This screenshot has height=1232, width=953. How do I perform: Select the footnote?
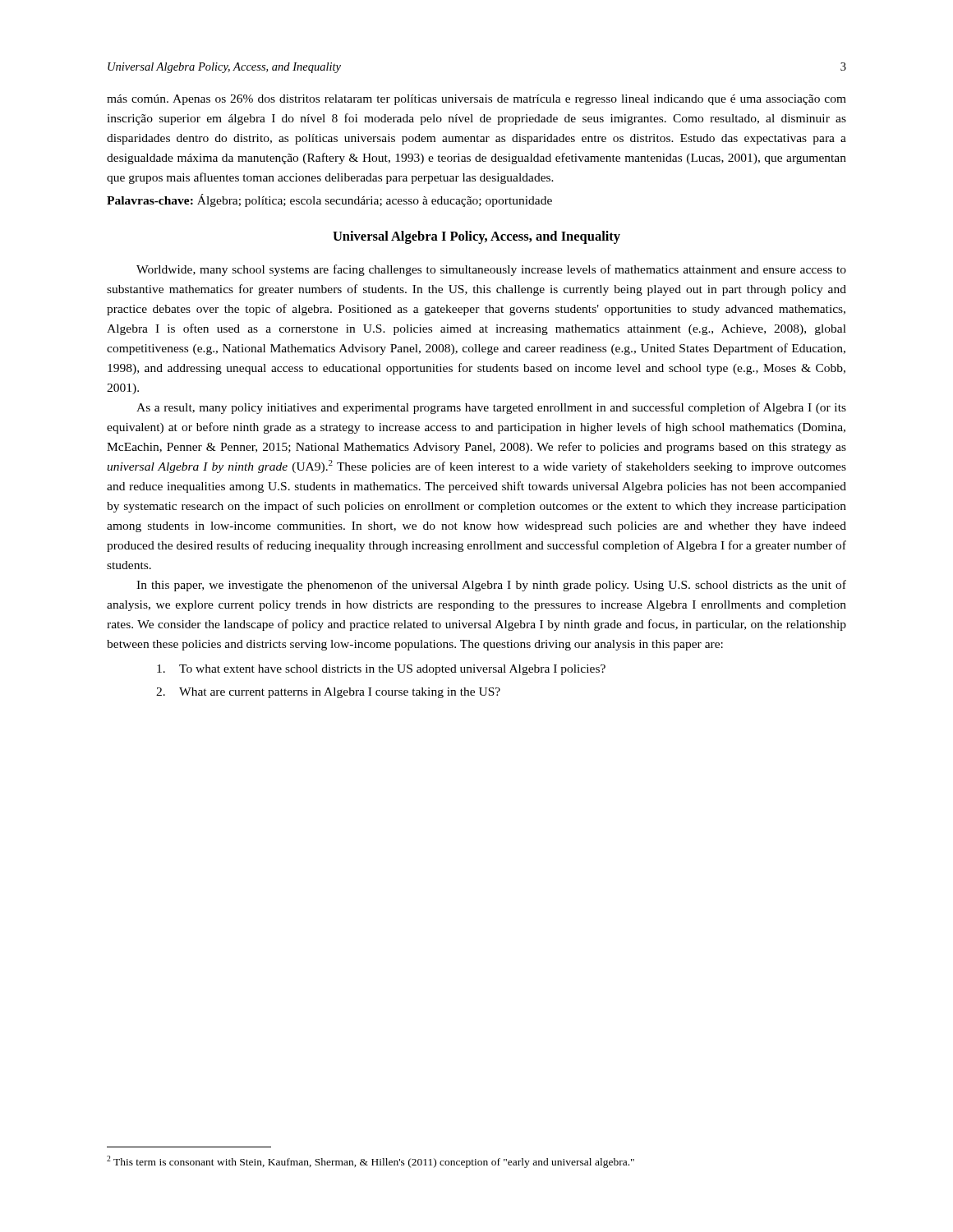(x=371, y=1161)
